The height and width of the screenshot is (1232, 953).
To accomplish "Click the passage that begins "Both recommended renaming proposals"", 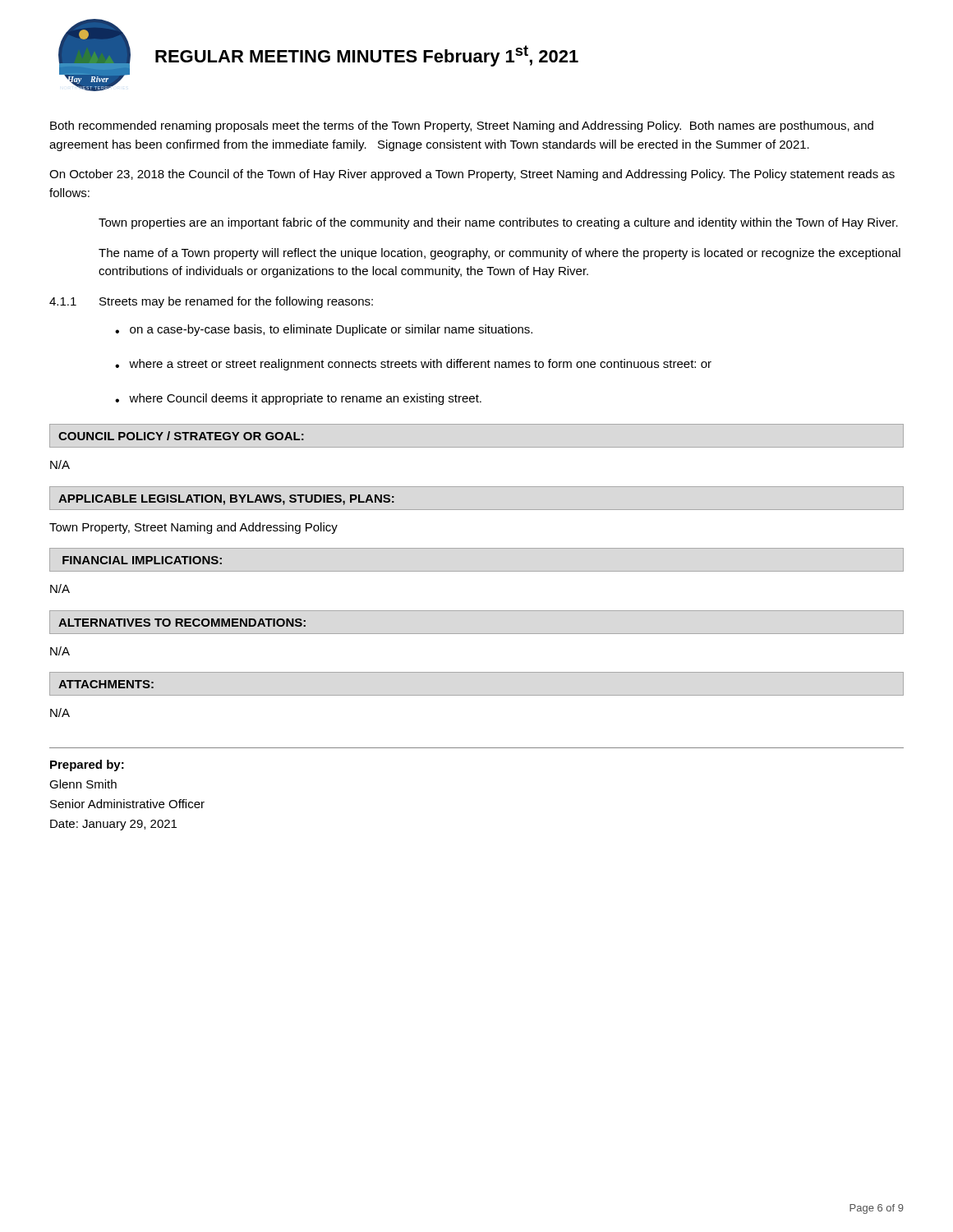I will coord(462,134).
